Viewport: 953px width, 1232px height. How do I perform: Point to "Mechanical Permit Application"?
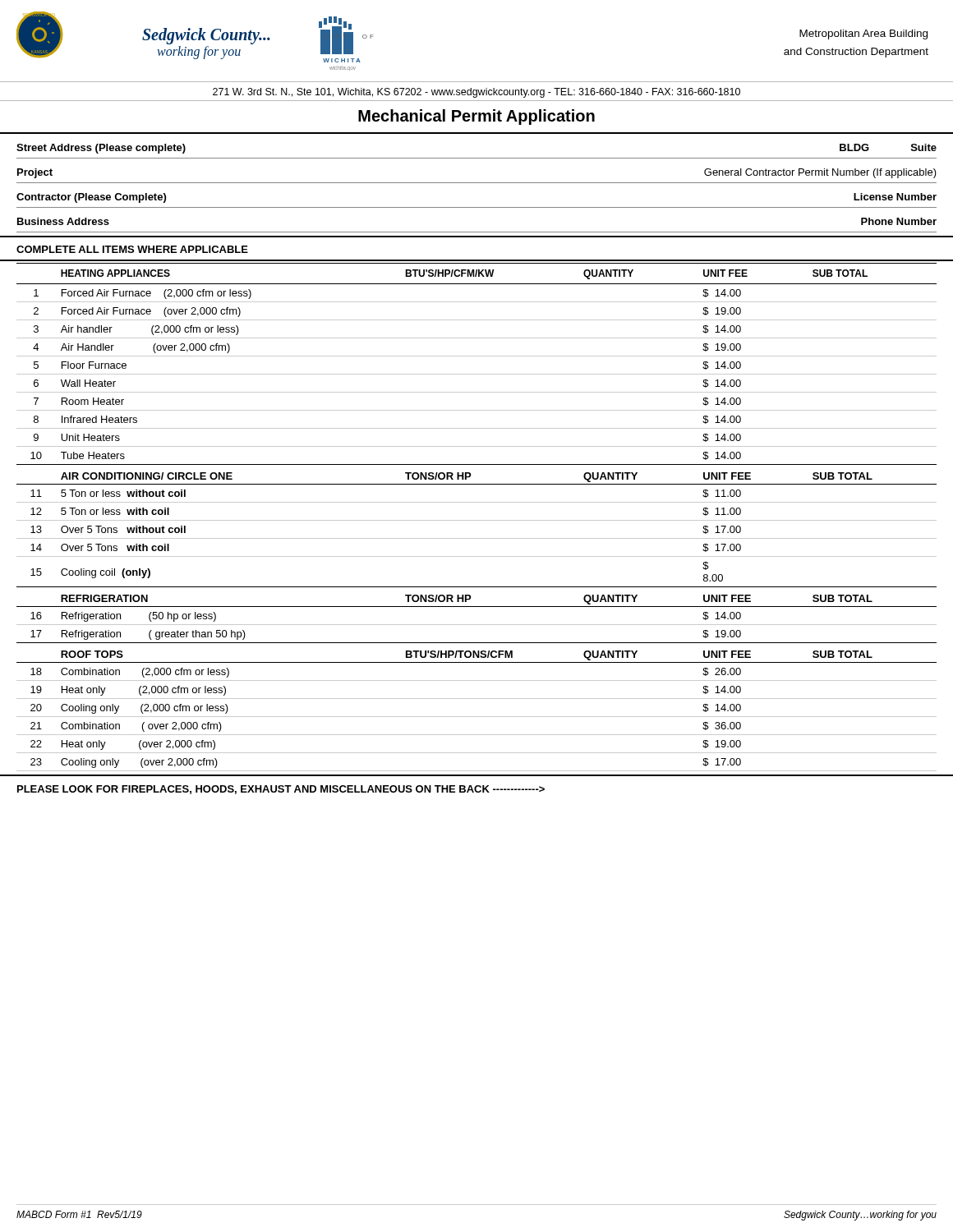(476, 116)
